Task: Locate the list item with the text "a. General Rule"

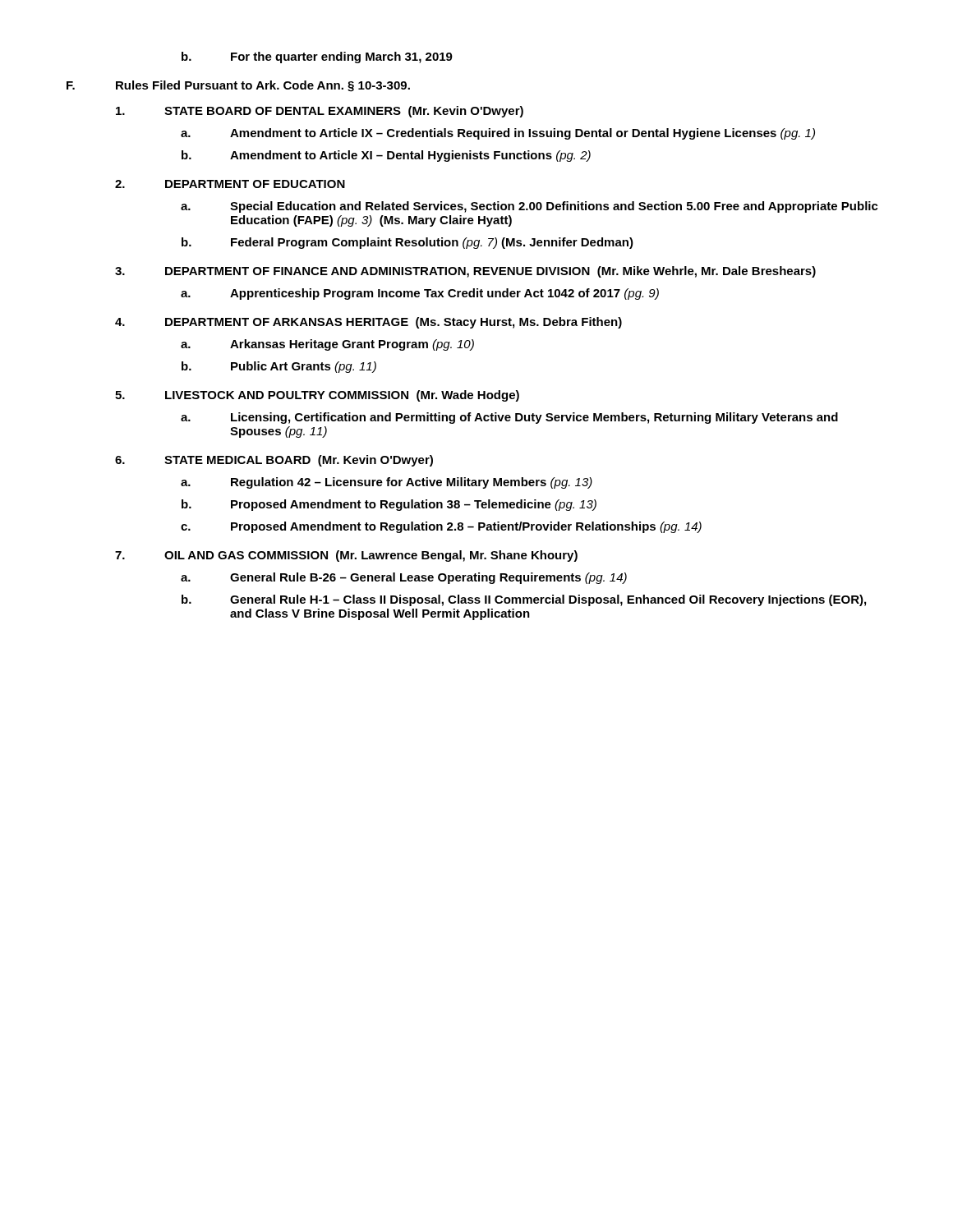Action: pyautogui.click(x=404, y=577)
